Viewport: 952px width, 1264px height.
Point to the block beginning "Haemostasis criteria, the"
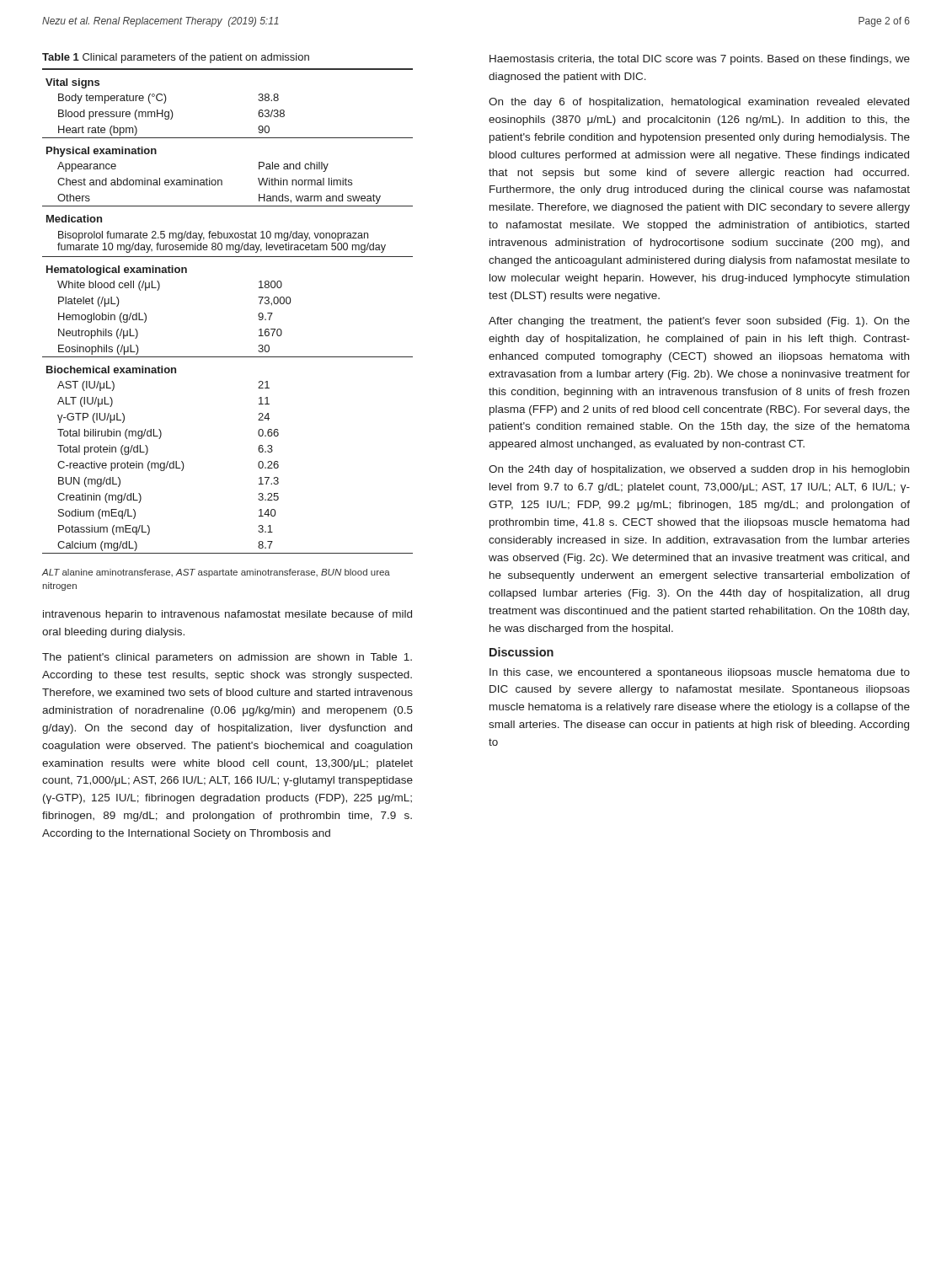699,344
